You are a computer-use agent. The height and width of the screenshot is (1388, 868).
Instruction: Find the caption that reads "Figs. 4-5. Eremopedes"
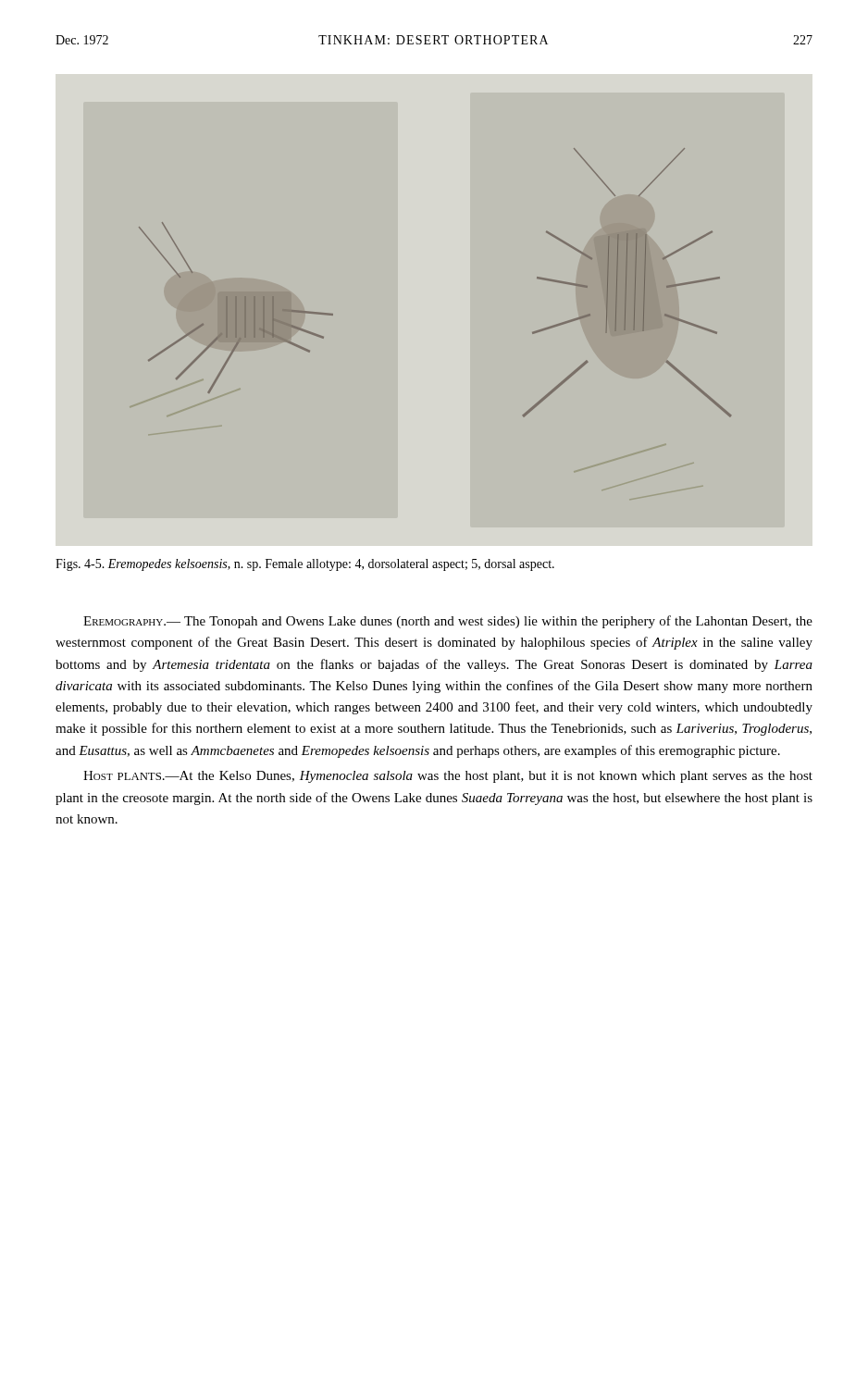305,564
